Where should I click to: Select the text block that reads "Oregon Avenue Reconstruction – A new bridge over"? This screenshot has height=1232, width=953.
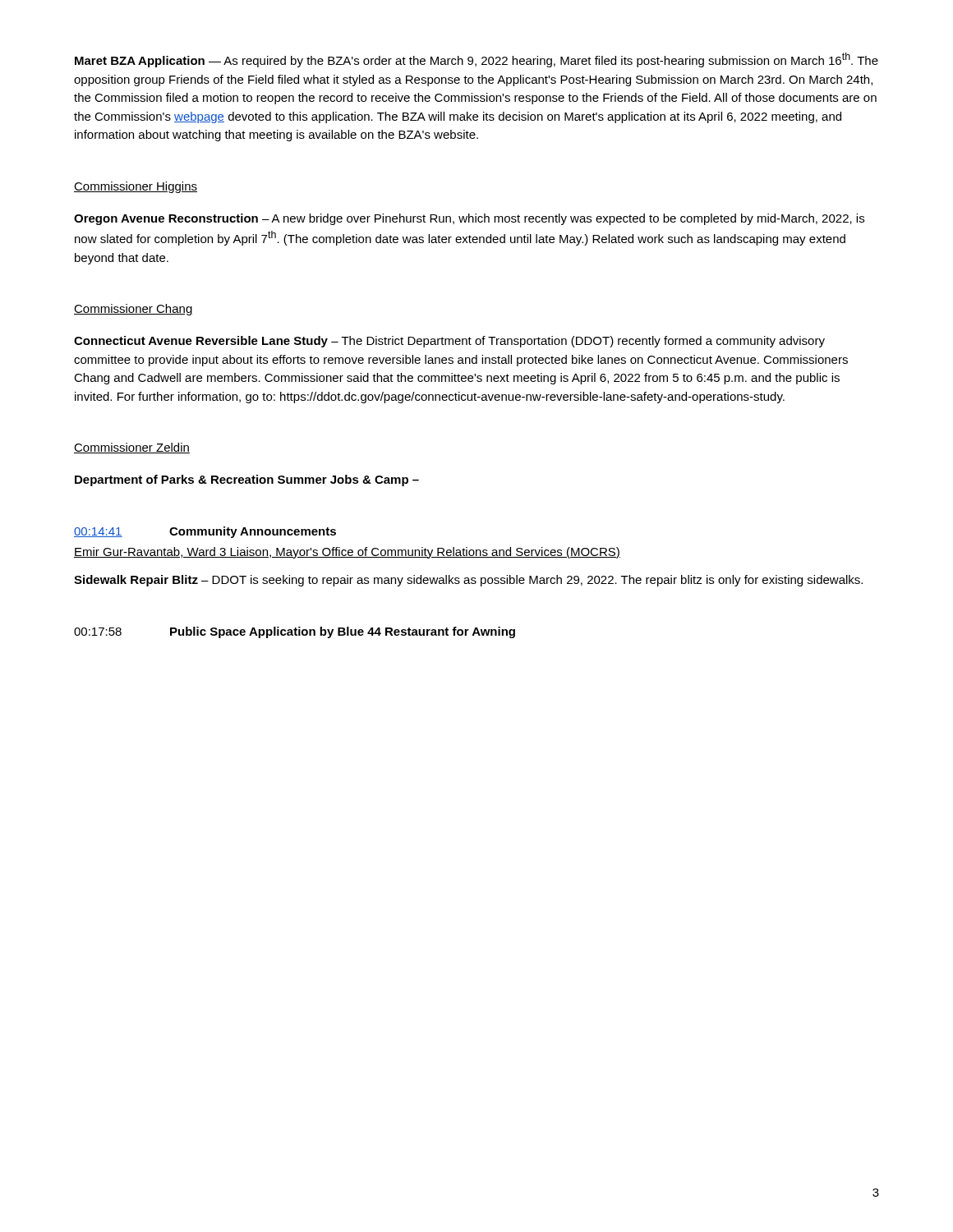(469, 237)
